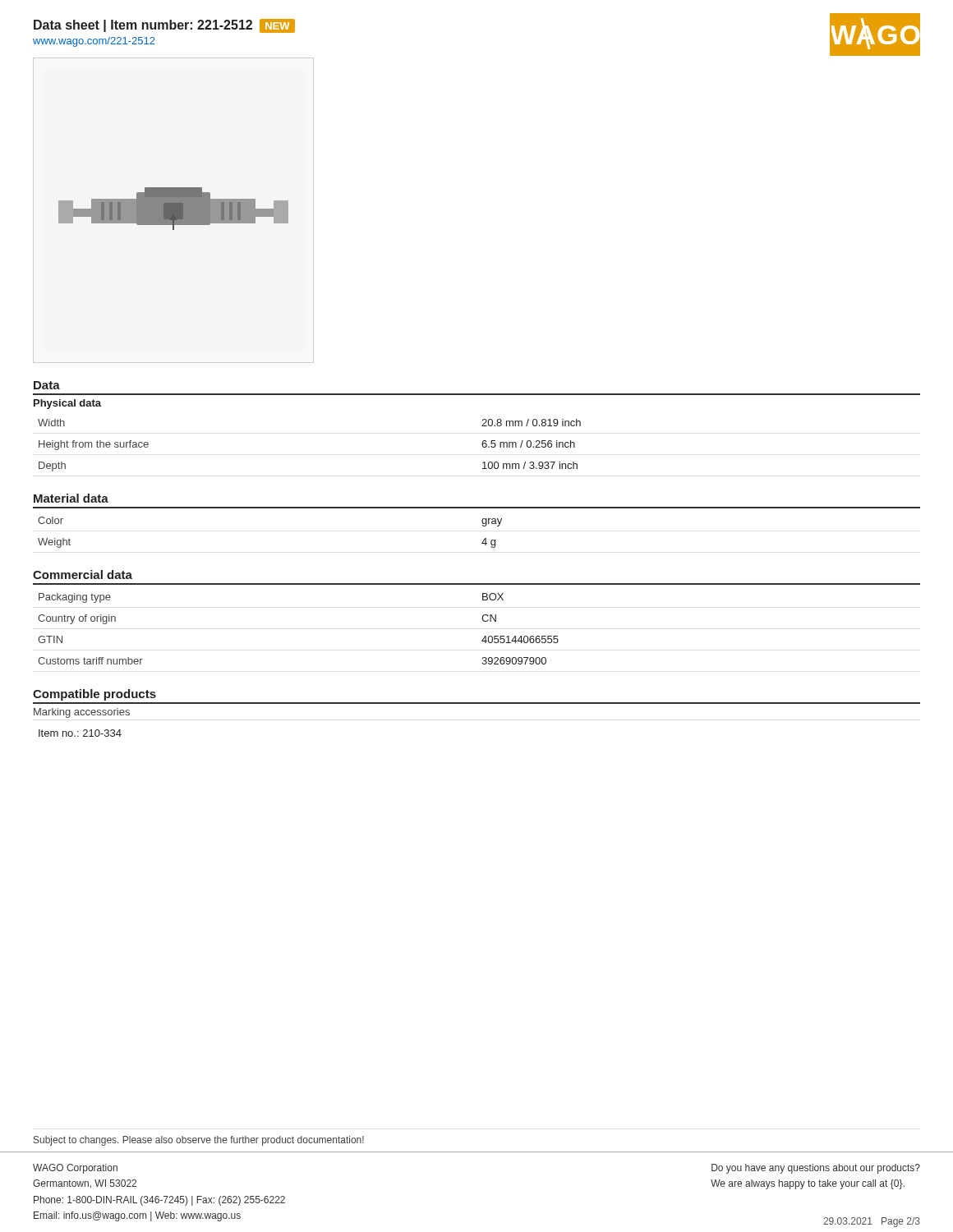Locate the block starting "Marking accessories"
This screenshot has width=953, height=1232.
pyautogui.click(x=82, y=712)
